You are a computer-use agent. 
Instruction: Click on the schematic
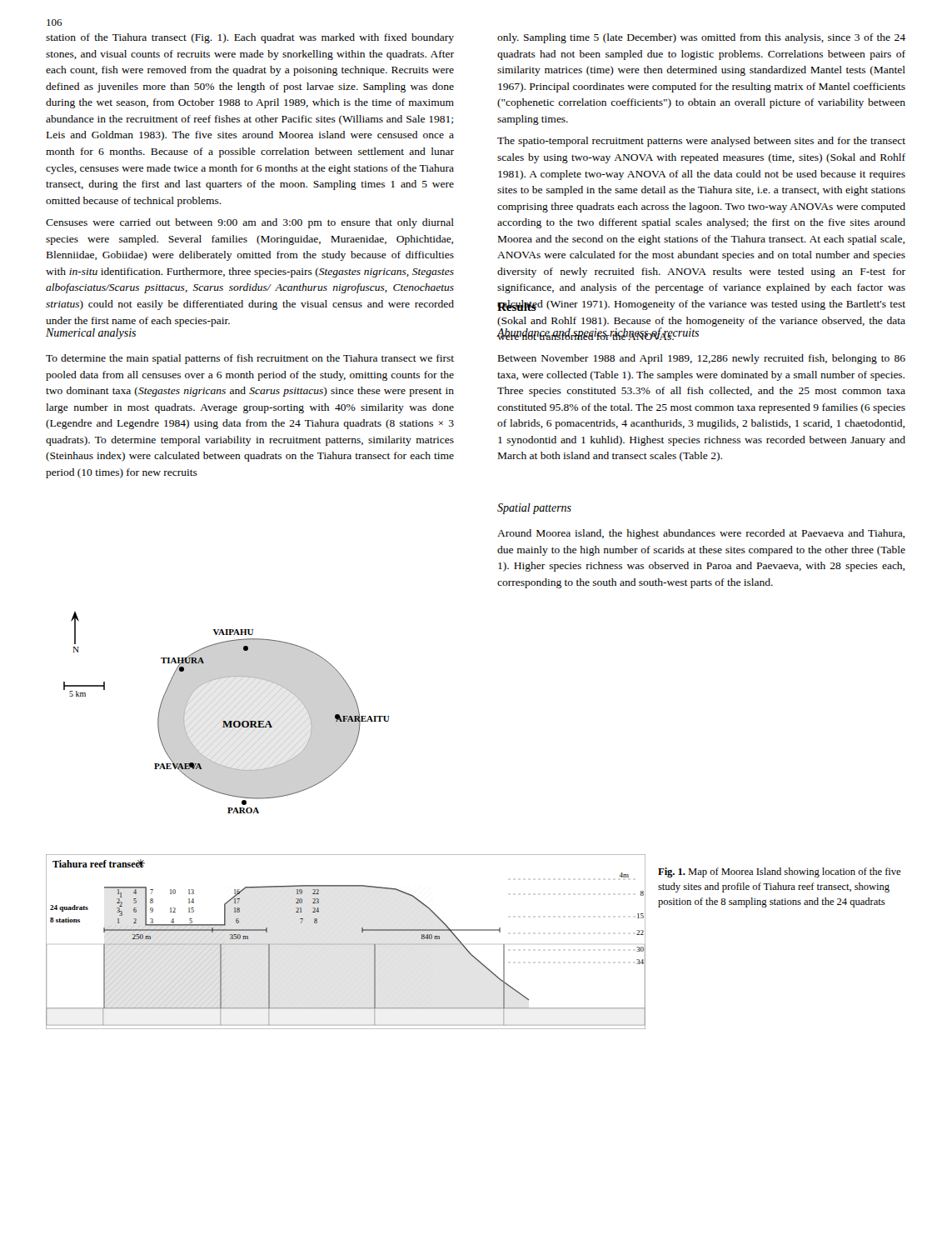[346, 942]
